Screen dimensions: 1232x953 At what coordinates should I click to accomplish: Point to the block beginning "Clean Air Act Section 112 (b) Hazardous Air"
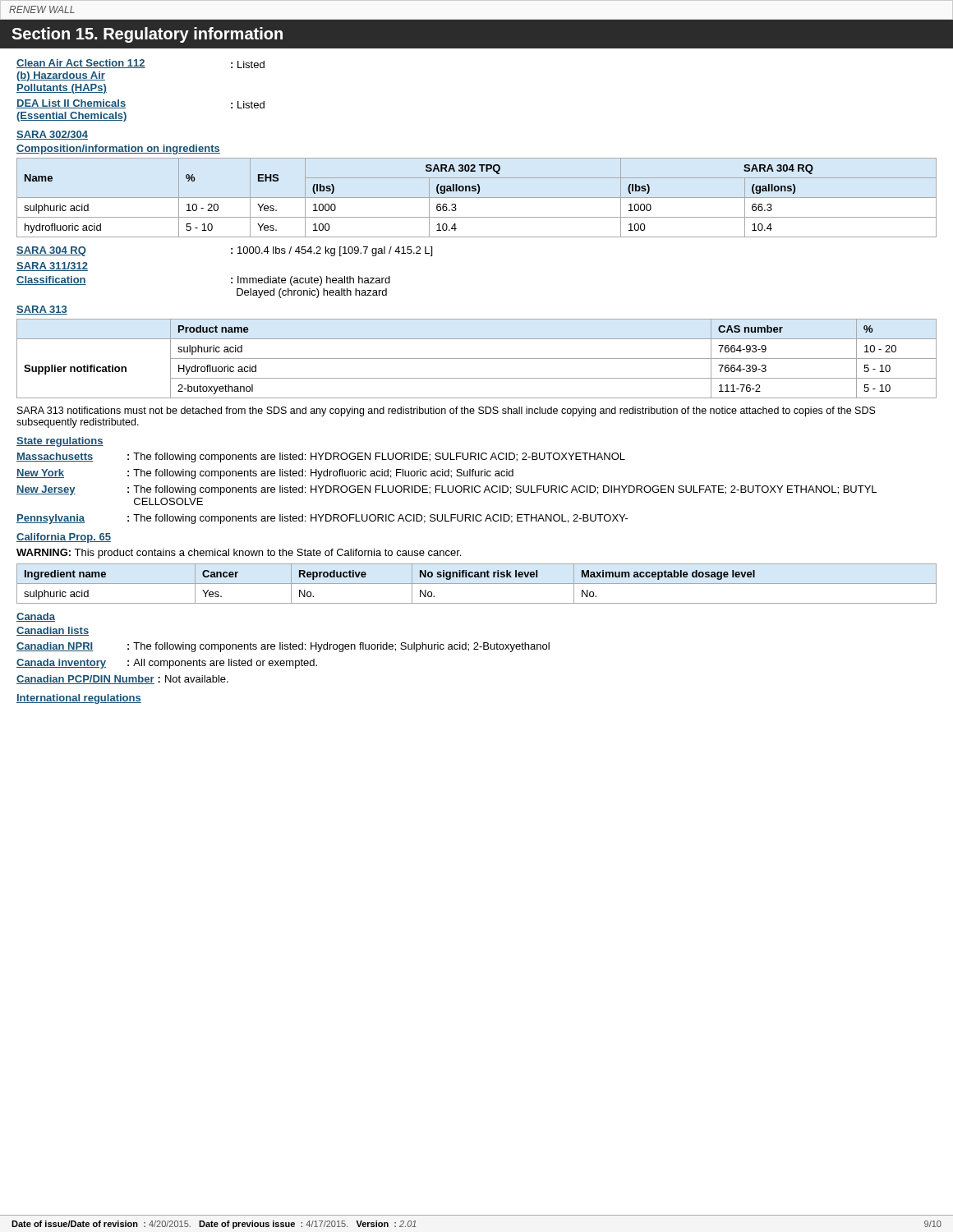point(140,64)
